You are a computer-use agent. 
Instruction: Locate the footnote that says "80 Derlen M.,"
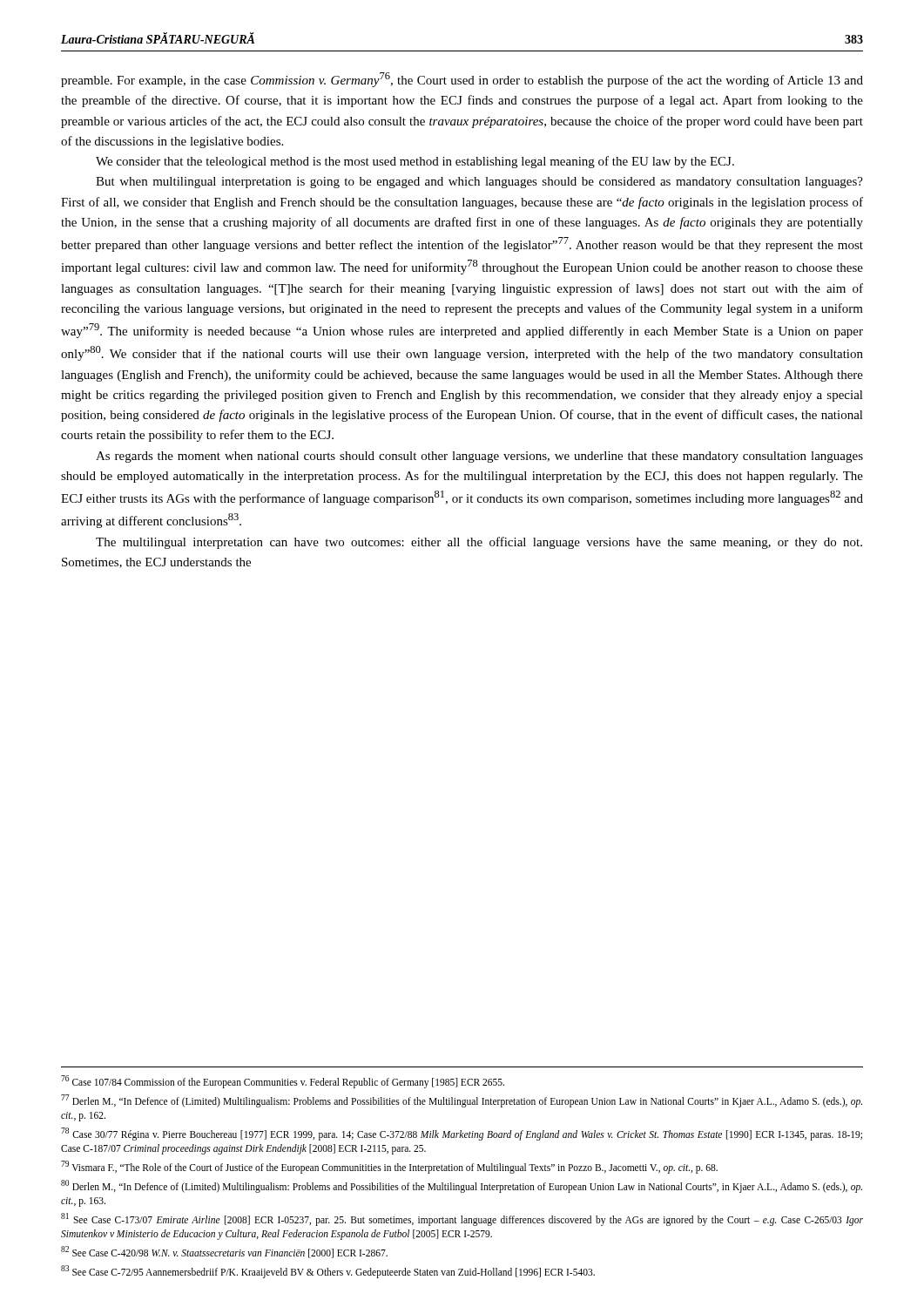click(x=462, y=1192)
